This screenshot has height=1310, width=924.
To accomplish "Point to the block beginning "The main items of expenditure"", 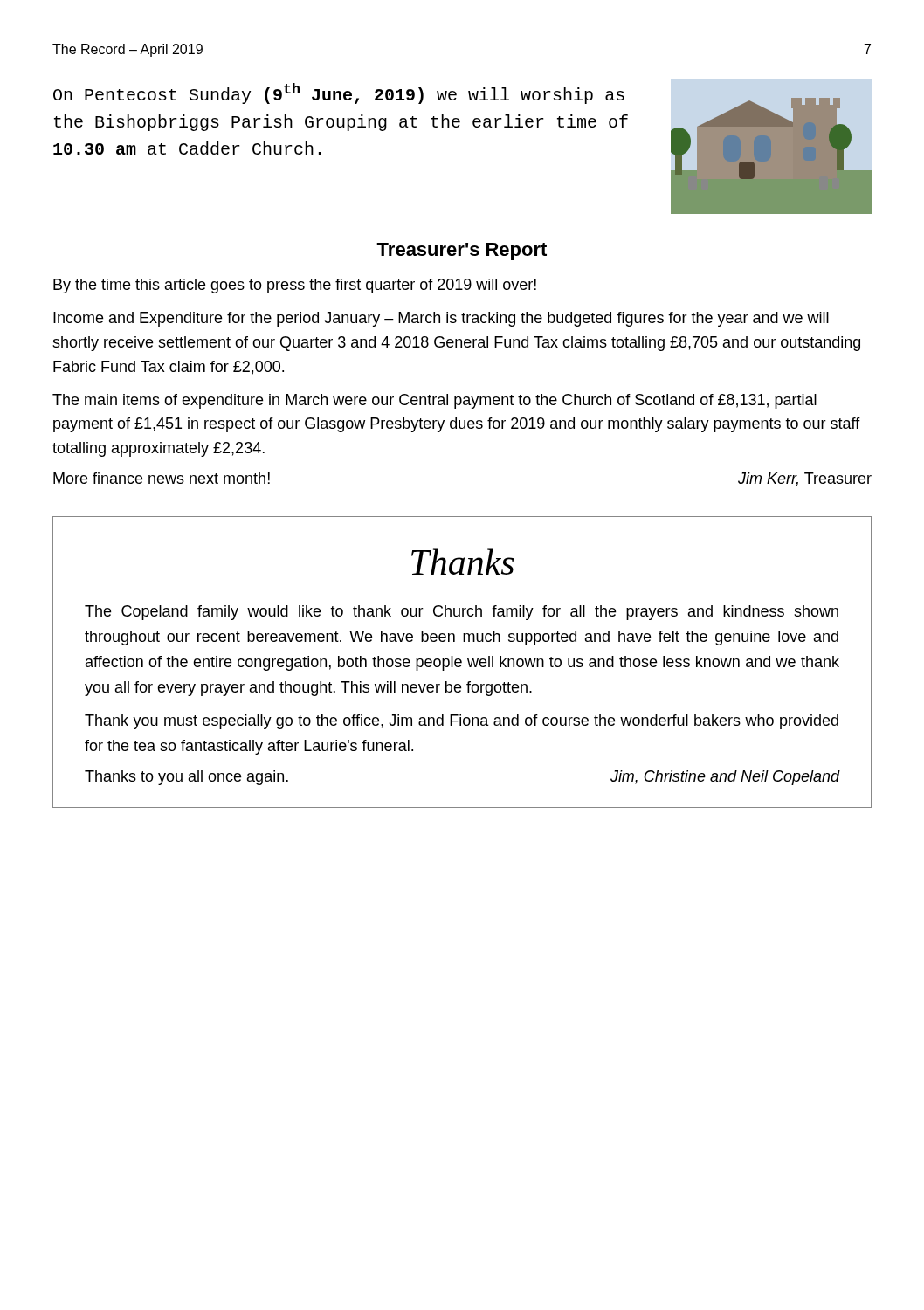I will [456, 424].
